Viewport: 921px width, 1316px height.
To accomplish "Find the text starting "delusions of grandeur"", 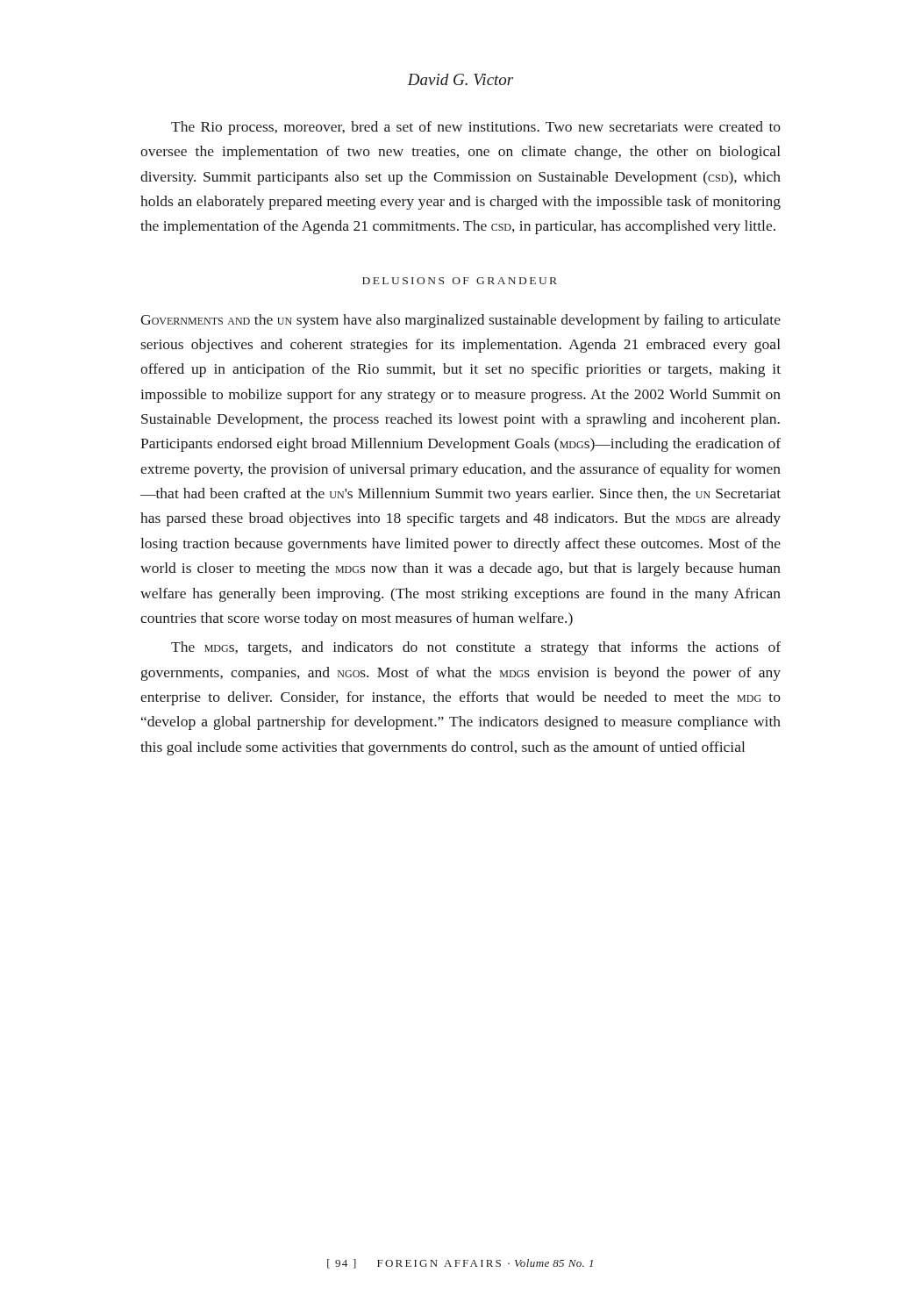I will coord(460,280).
